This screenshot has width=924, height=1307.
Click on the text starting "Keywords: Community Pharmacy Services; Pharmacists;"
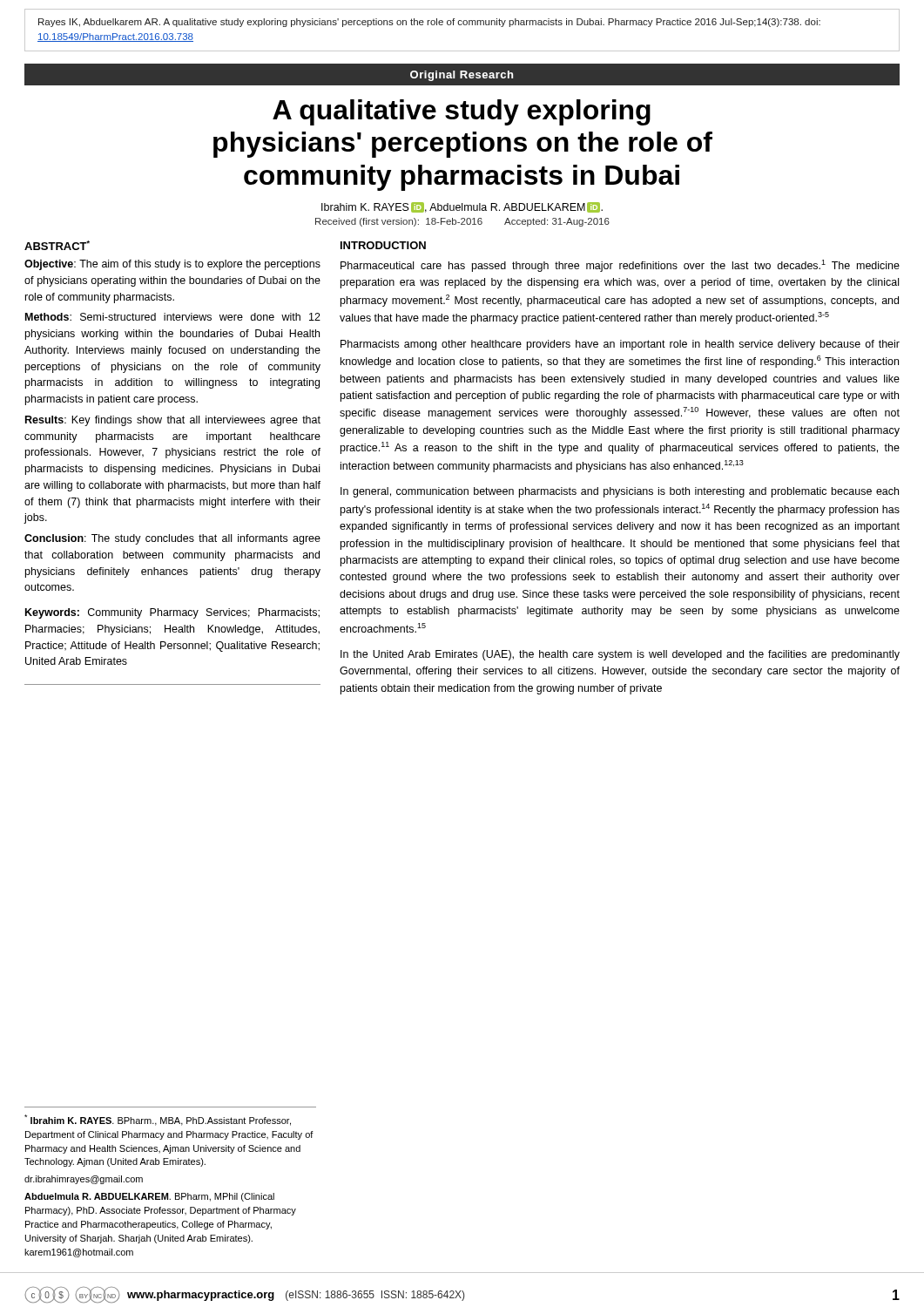(x=172, y=637)
